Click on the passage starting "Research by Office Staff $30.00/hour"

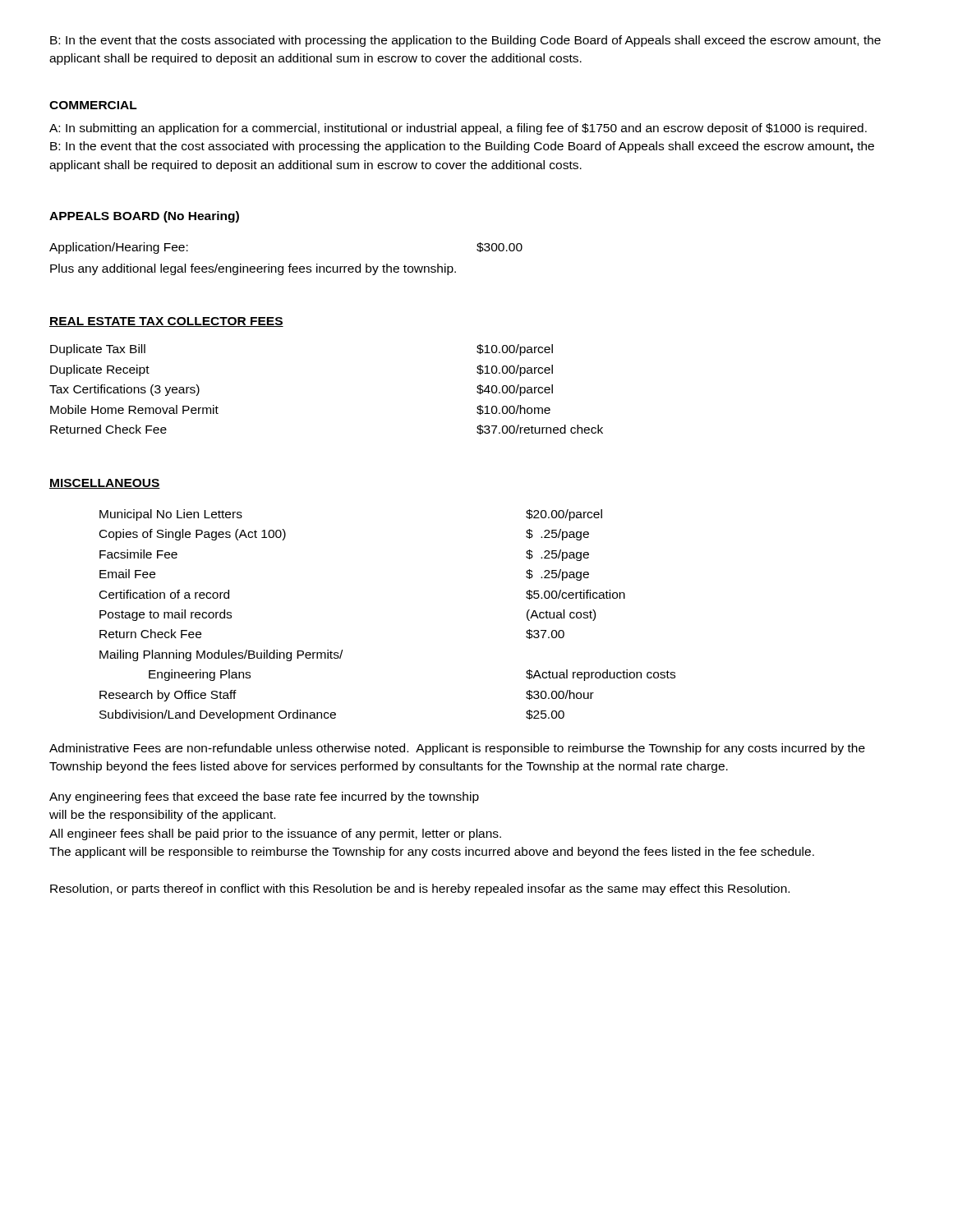163,695
